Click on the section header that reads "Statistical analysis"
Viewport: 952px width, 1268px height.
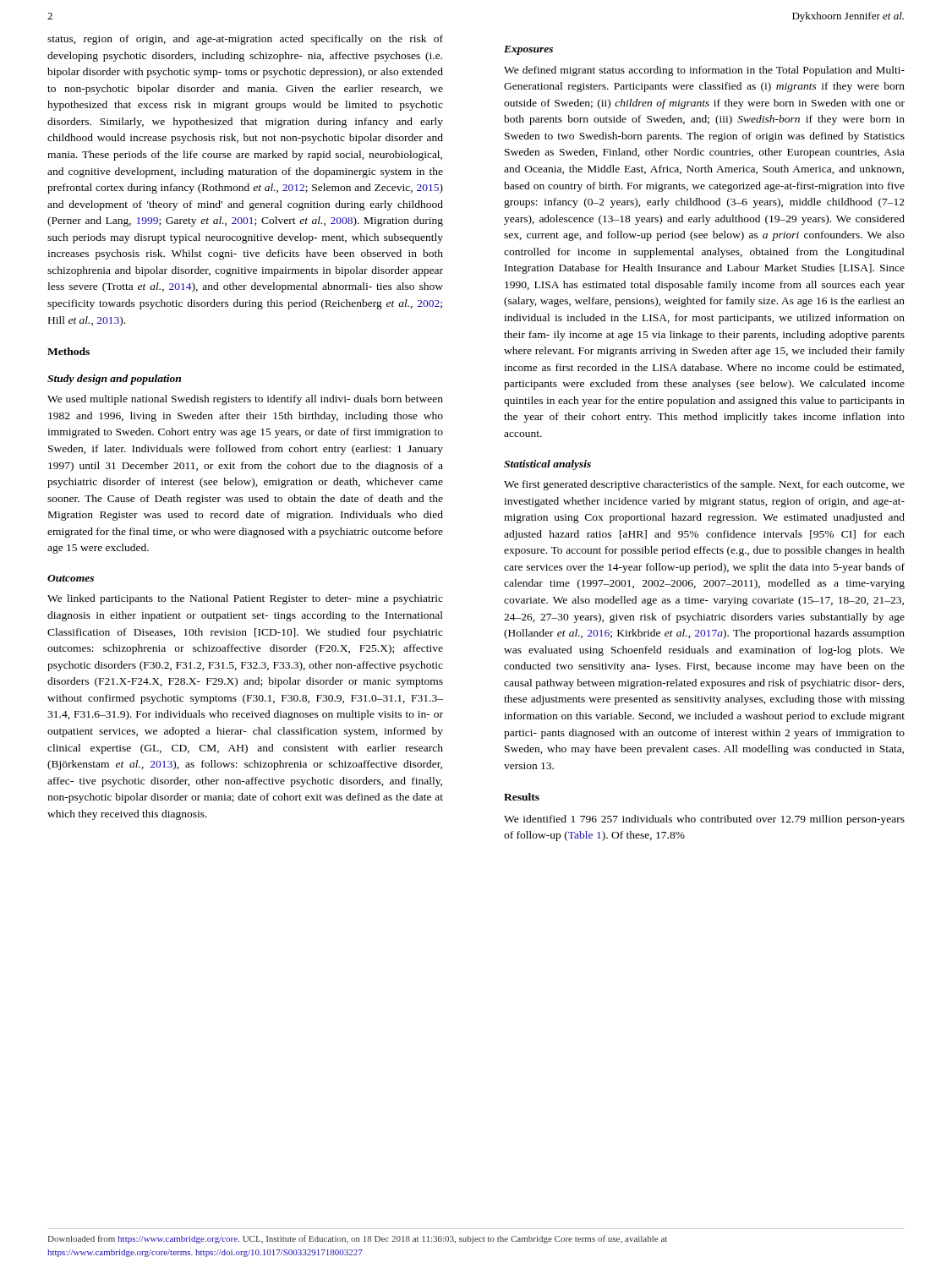pyautogui.click(x=547, y=463)
